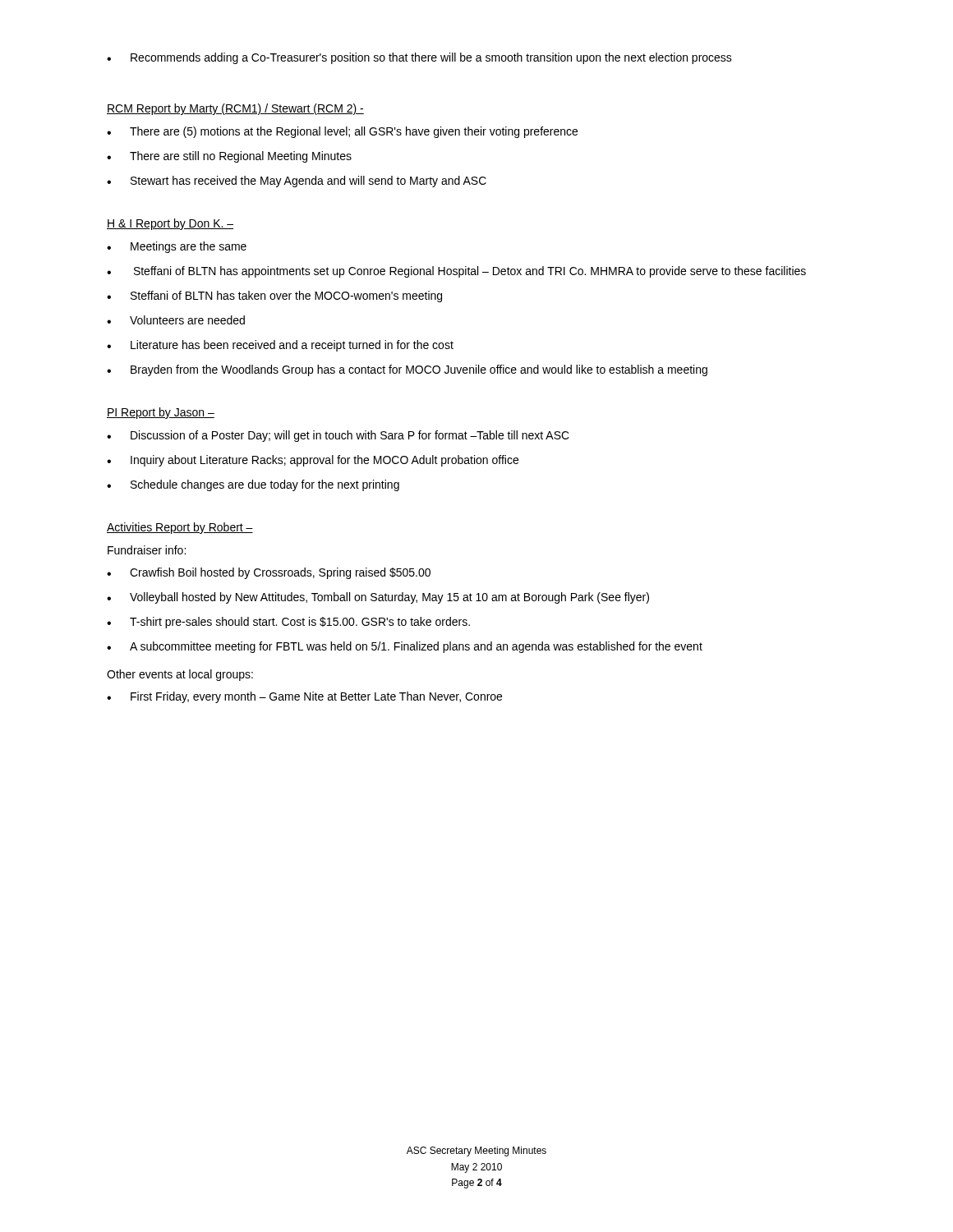Click on the element starting "• Crawfish Boil hosted by"

pyautogui.click(x=269, y=573)
